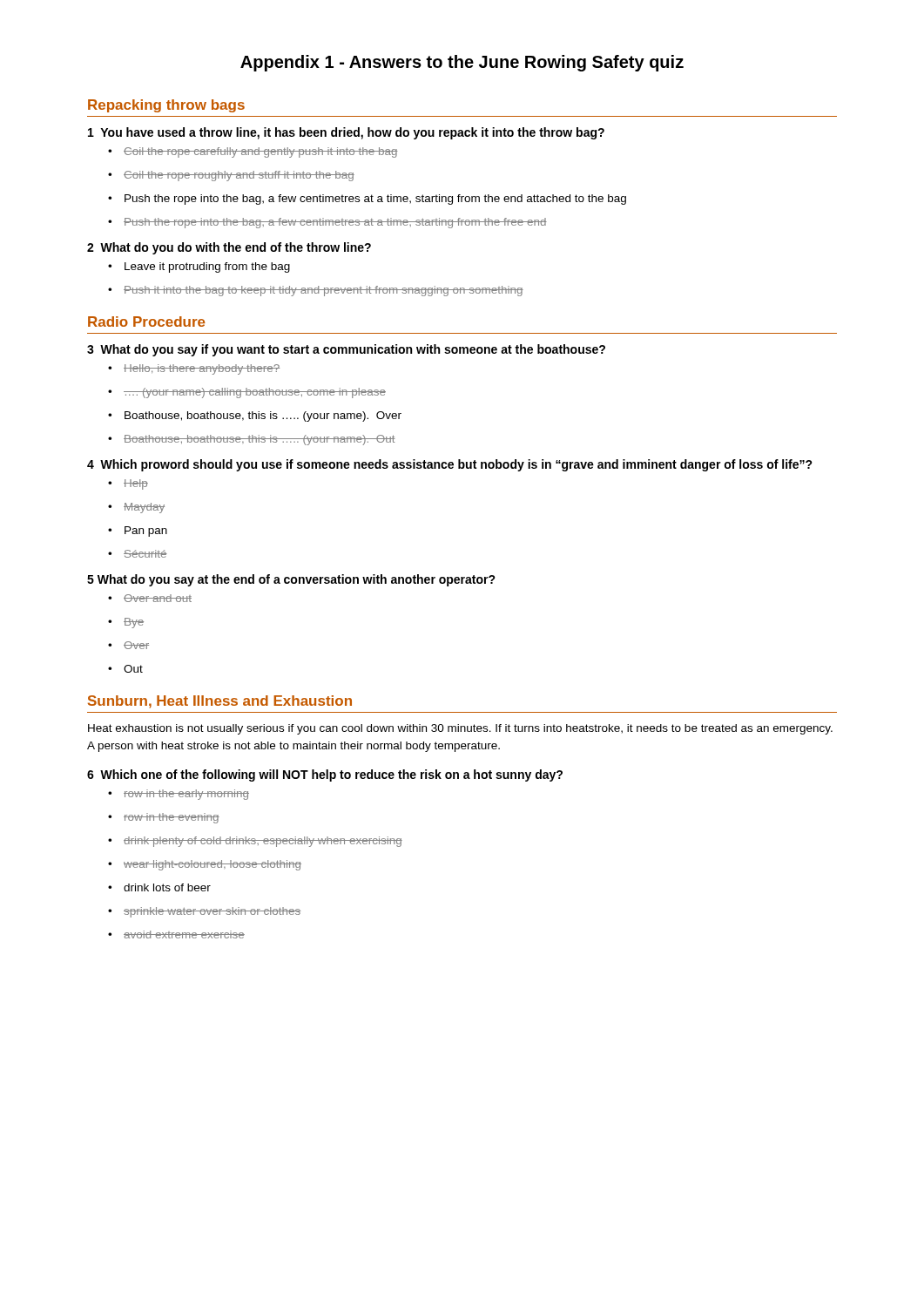
Task: Select the text block that says "2 What do"
Action: point(229,247)
